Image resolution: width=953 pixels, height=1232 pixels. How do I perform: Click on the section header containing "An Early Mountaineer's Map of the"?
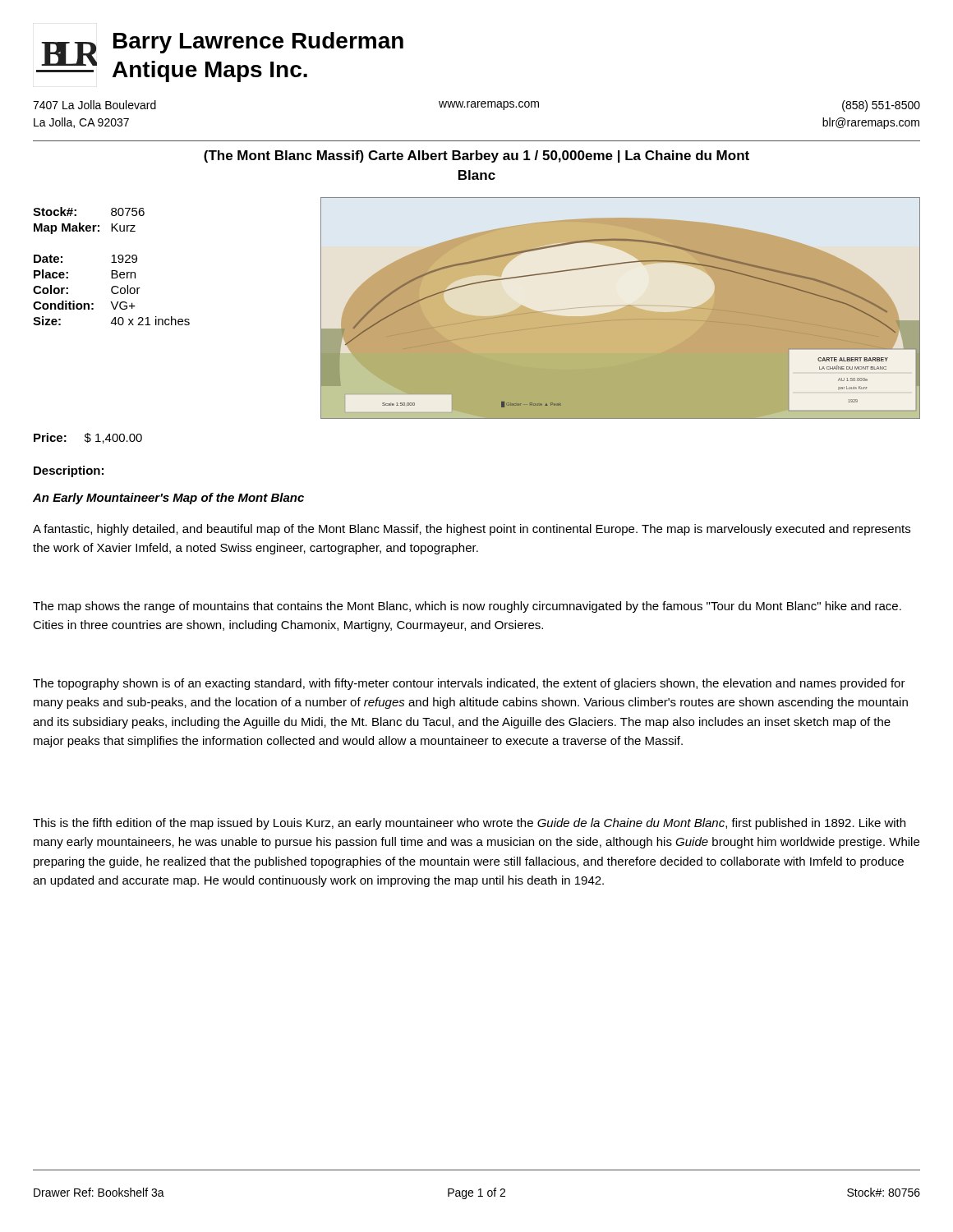pyautogui.click(x=169, y=497)
